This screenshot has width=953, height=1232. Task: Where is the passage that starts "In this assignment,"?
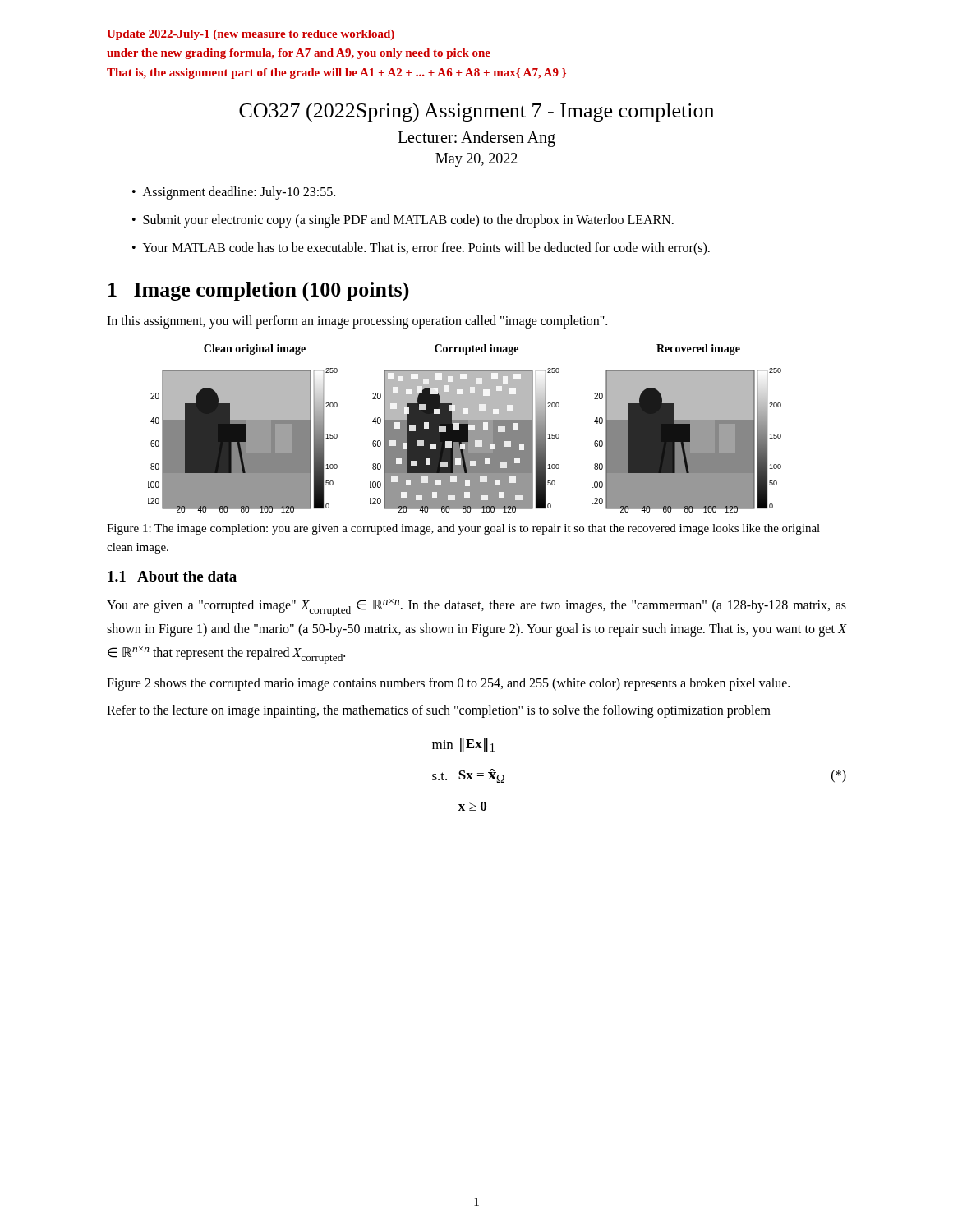coord(357,321)
